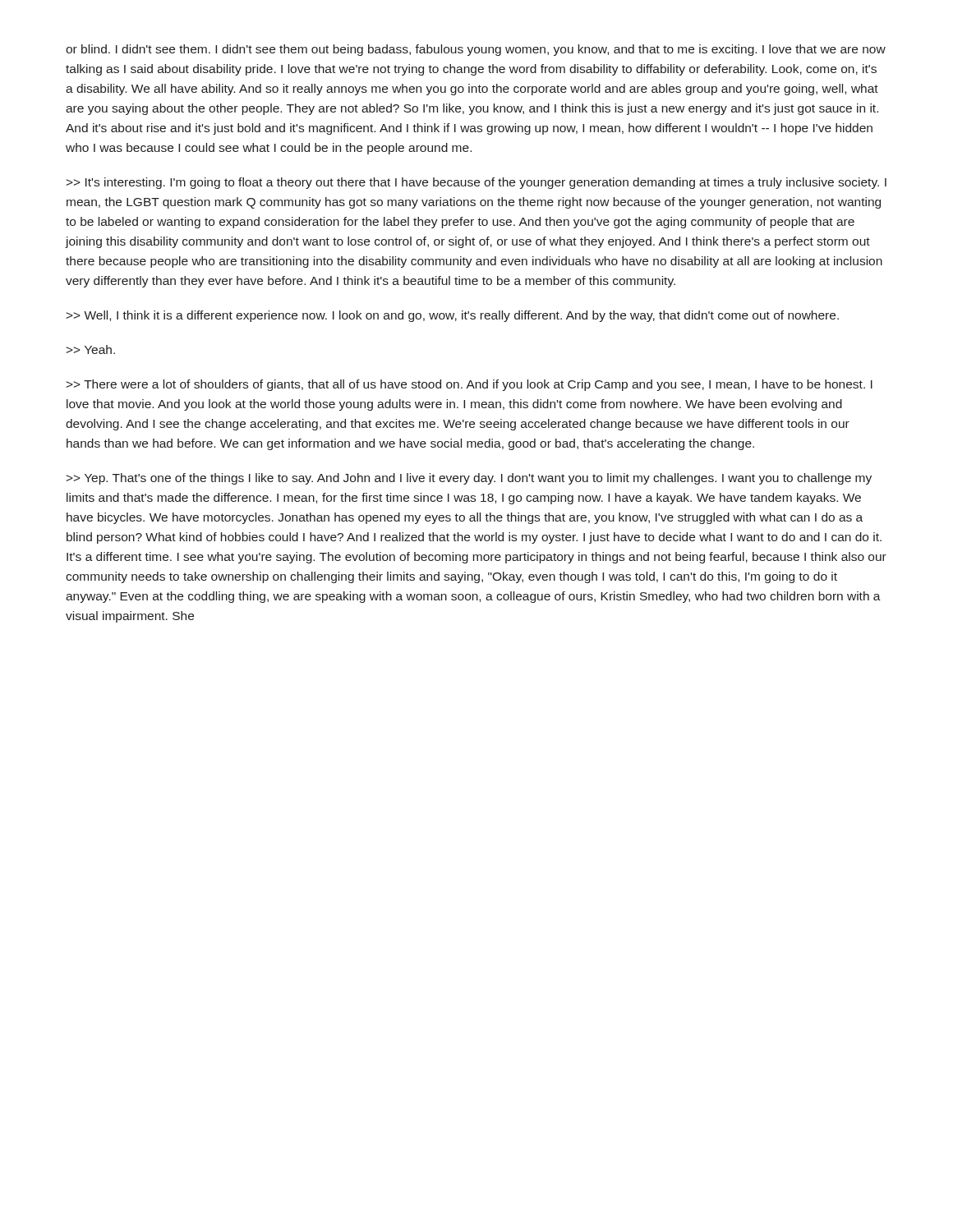The image size is (953, 1232).
Task: Click on the passage starting ">> It's interesting. I'm going to"
Action: click(476, 231)
